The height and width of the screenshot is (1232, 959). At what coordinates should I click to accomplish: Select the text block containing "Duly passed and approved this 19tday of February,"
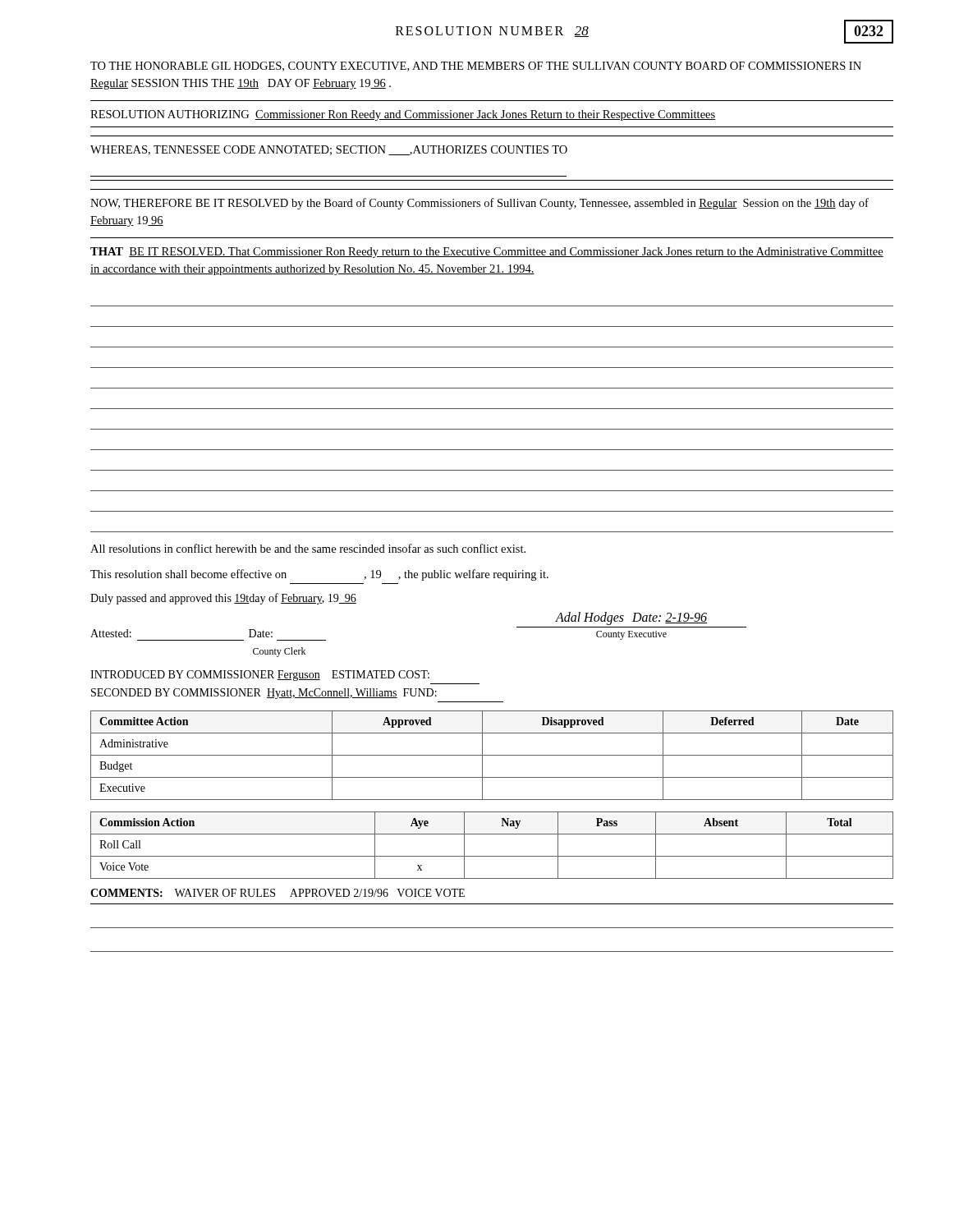click(x=223, y=599)
